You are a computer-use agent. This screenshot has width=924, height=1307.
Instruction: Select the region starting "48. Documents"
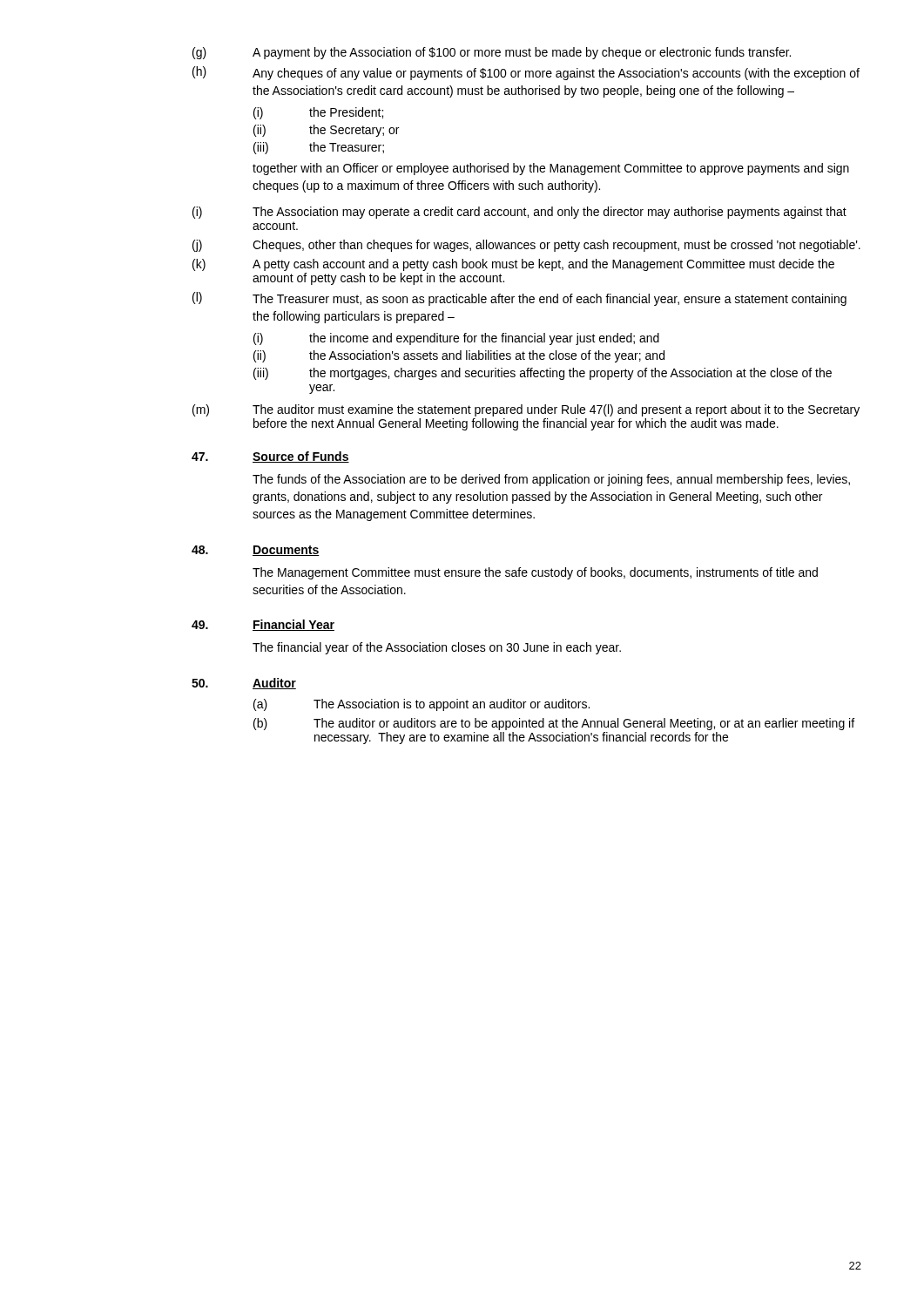[x=256, y=551]
